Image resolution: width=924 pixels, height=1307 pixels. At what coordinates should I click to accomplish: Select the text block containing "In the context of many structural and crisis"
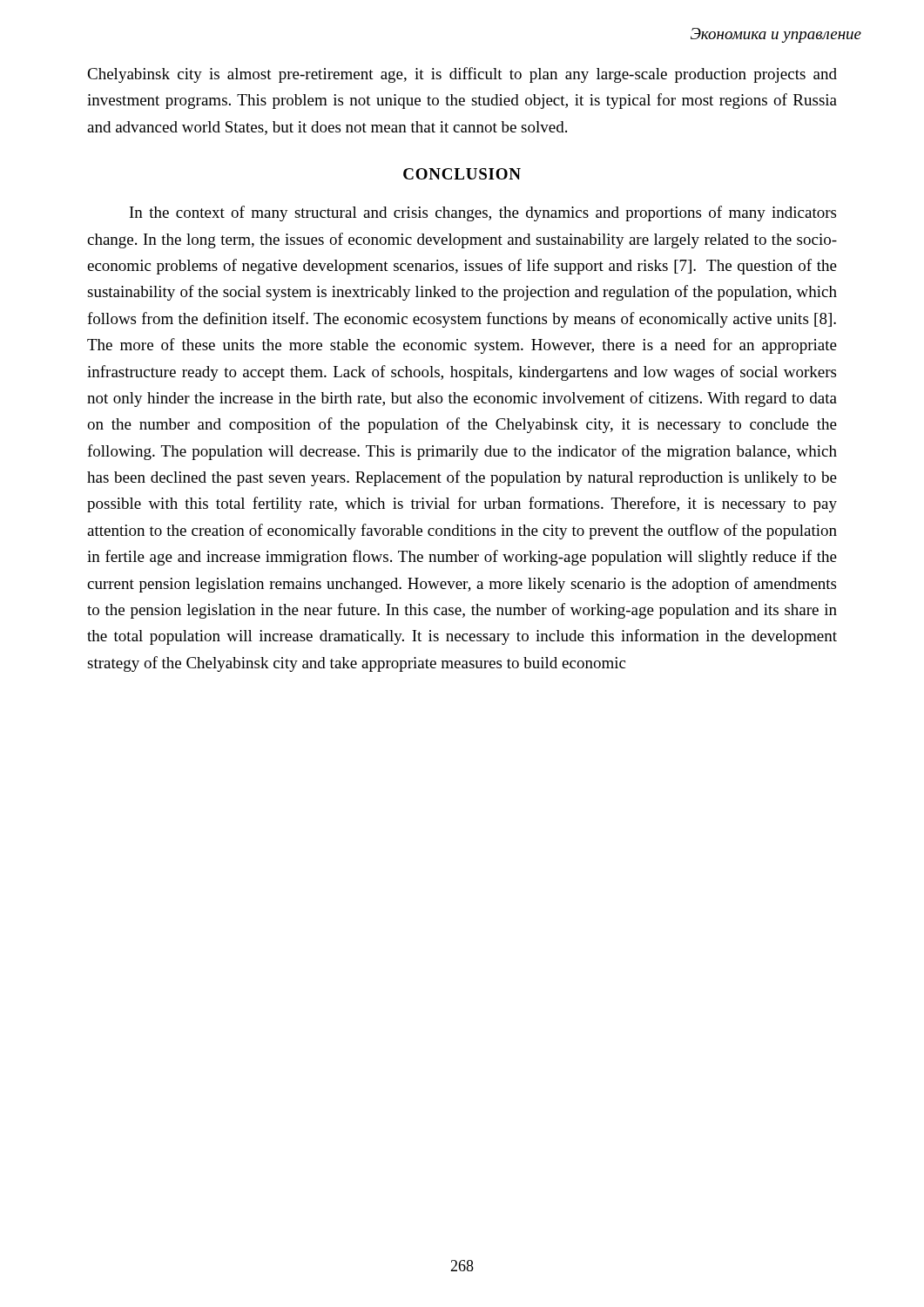tap(462, 437)
